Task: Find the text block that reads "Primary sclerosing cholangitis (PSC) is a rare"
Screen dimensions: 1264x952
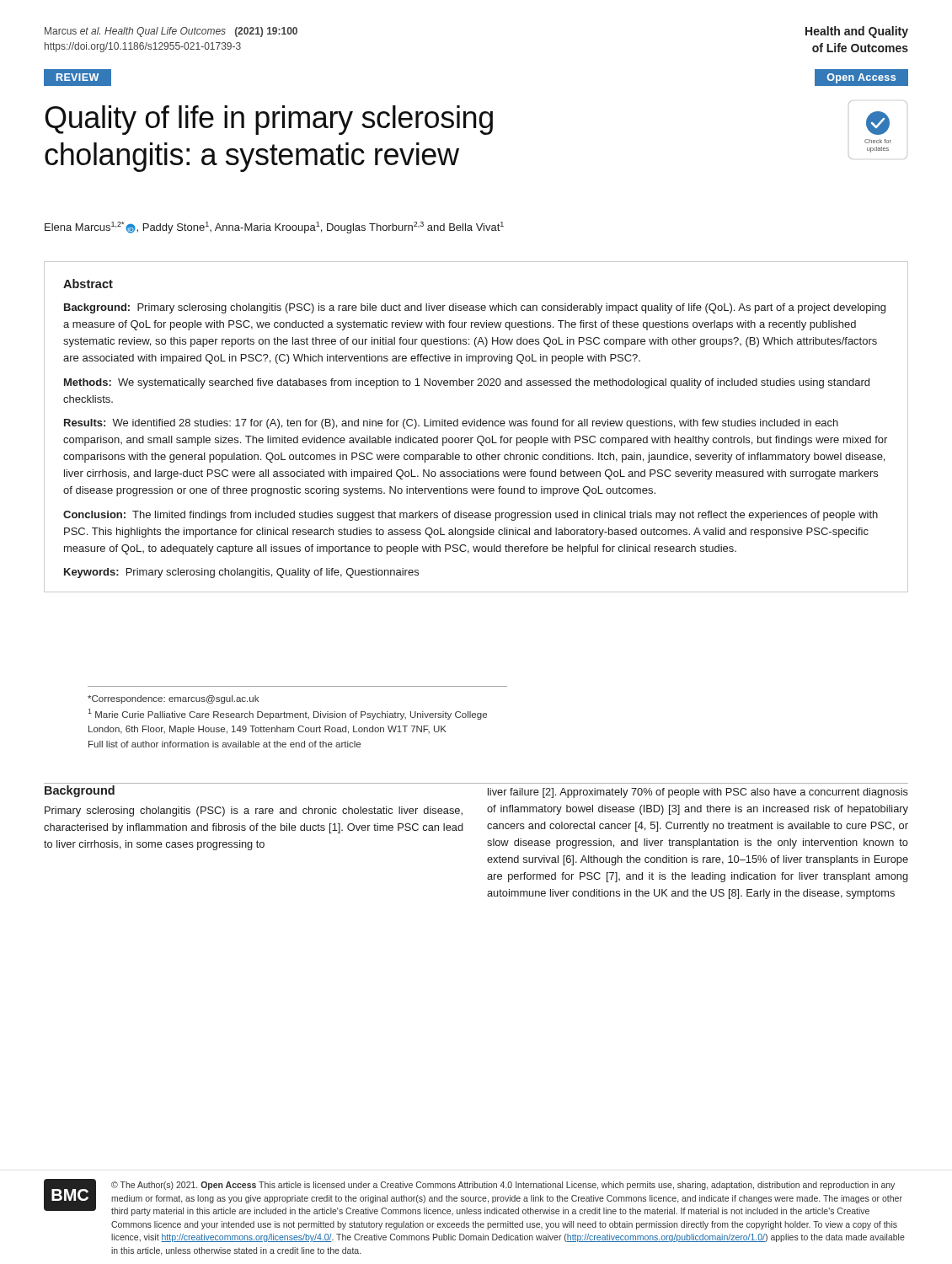Action: [x=254, y=827]
